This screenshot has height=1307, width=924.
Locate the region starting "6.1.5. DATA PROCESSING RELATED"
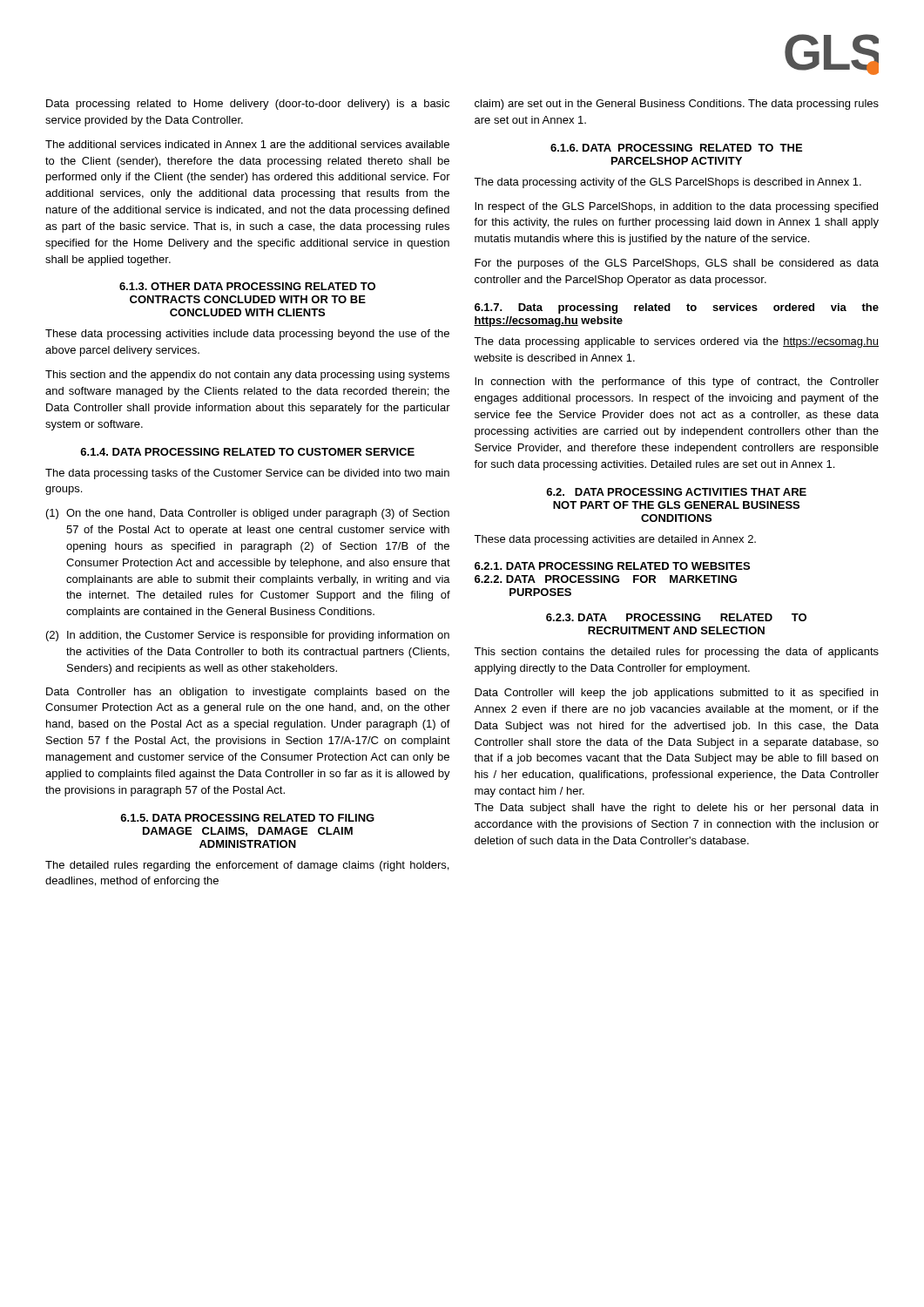248,830
